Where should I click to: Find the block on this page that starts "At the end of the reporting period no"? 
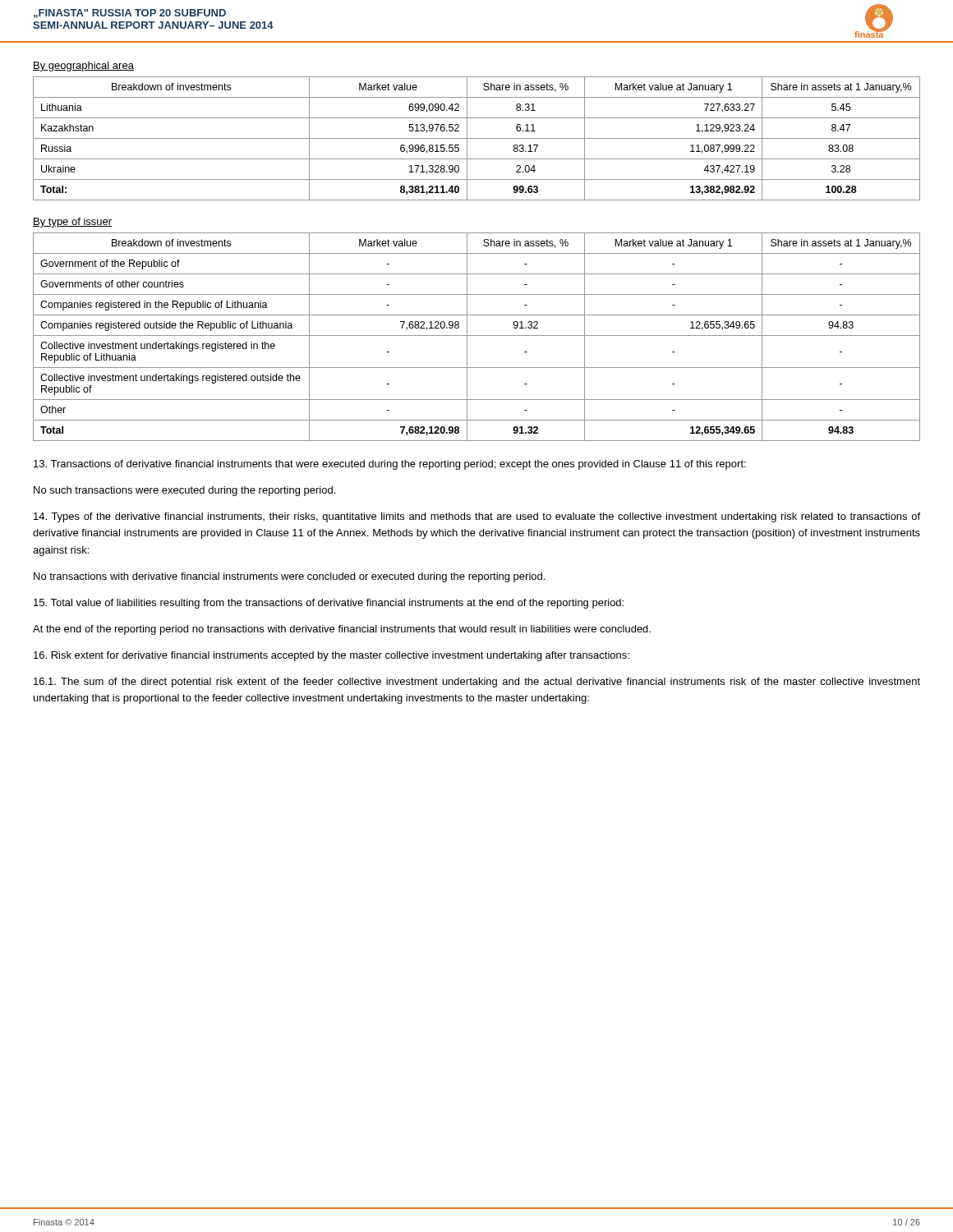point(342,629)
